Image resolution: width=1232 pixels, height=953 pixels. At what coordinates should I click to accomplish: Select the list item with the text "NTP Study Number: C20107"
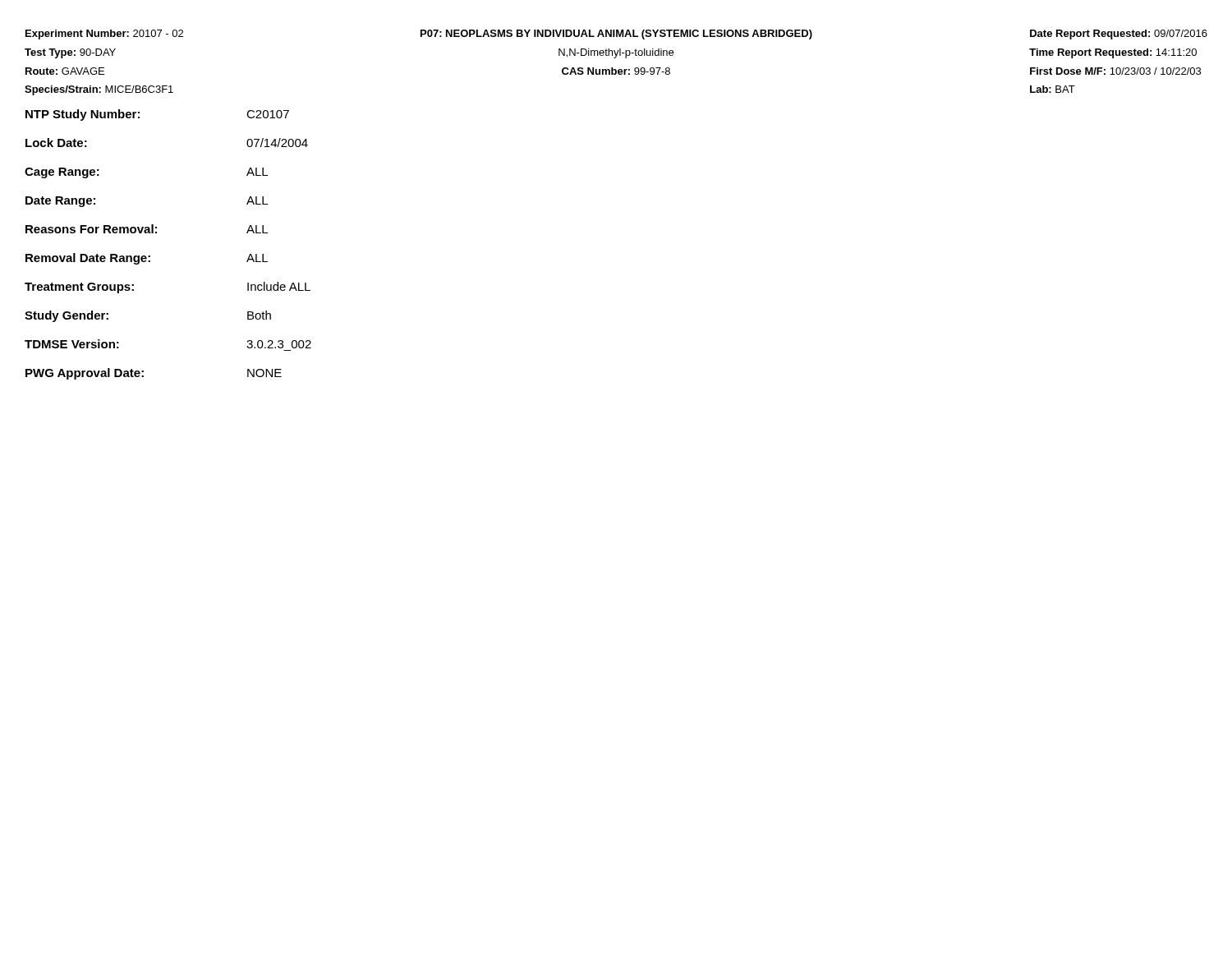click(83, 115)
